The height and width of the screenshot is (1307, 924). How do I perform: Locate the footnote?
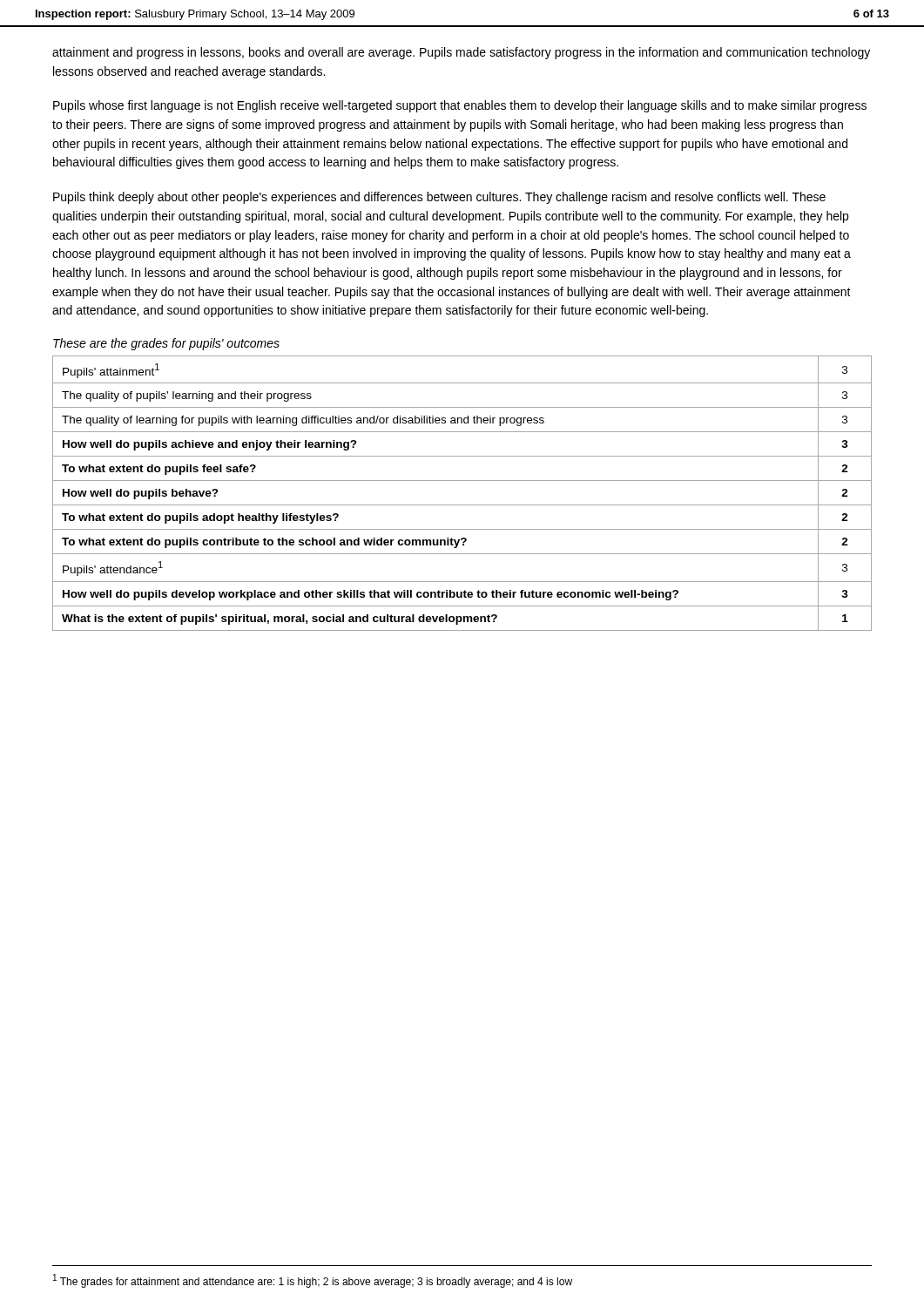312,1280
